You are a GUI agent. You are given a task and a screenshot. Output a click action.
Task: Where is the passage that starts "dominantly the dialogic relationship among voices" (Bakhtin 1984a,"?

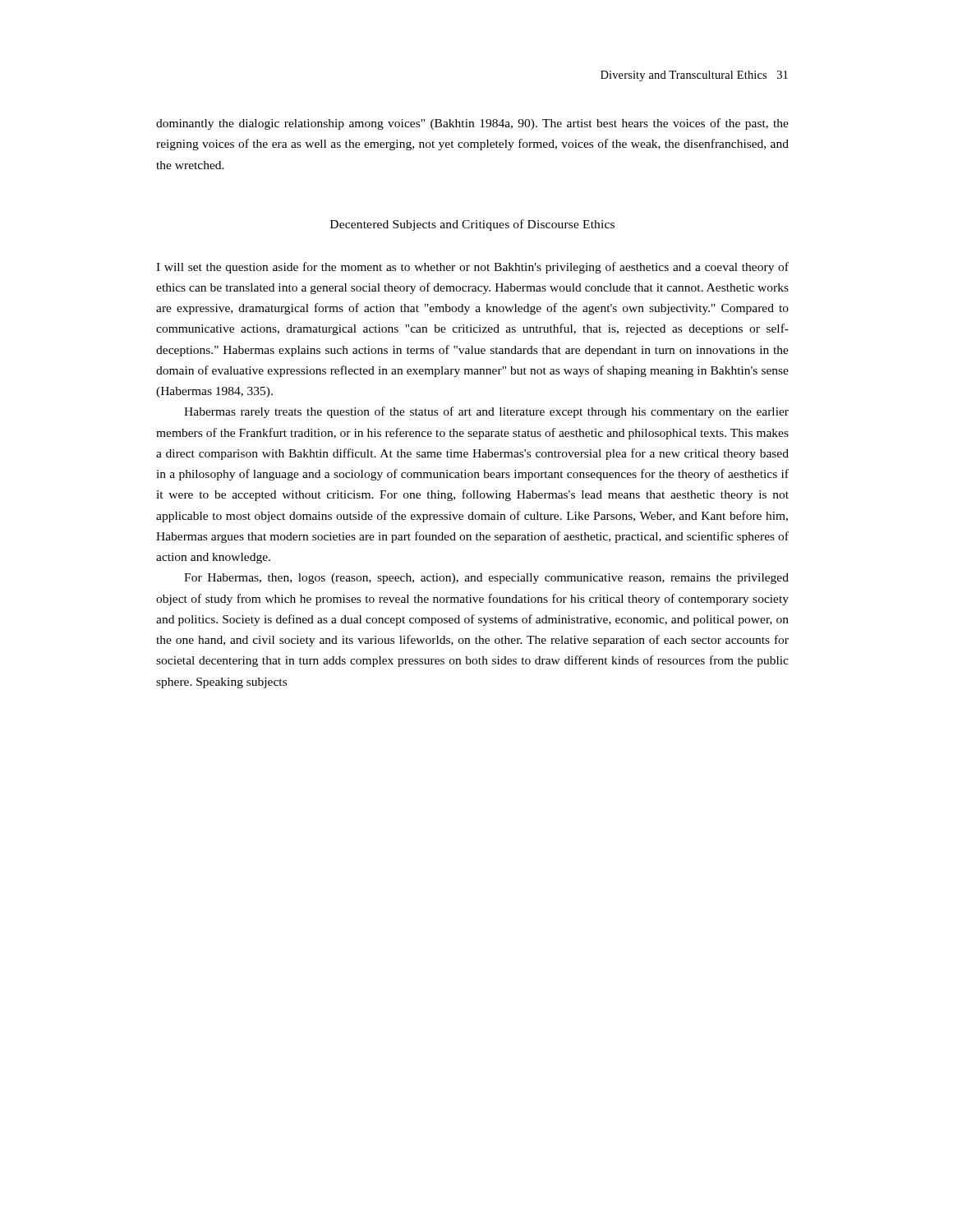(472, 144)
